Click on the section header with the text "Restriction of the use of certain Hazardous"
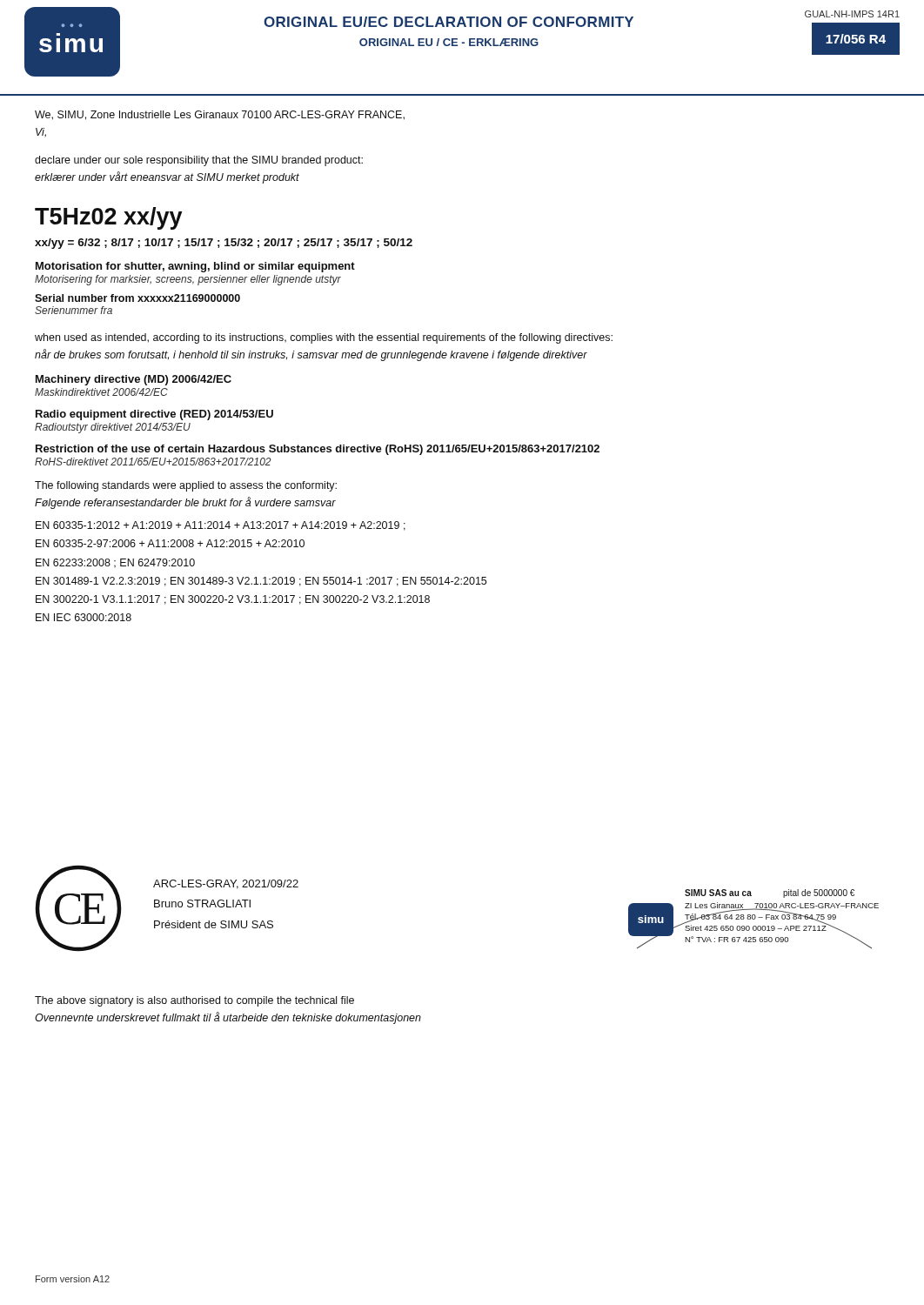Viewport: 924px width, 1305px height. click(317, 449)
